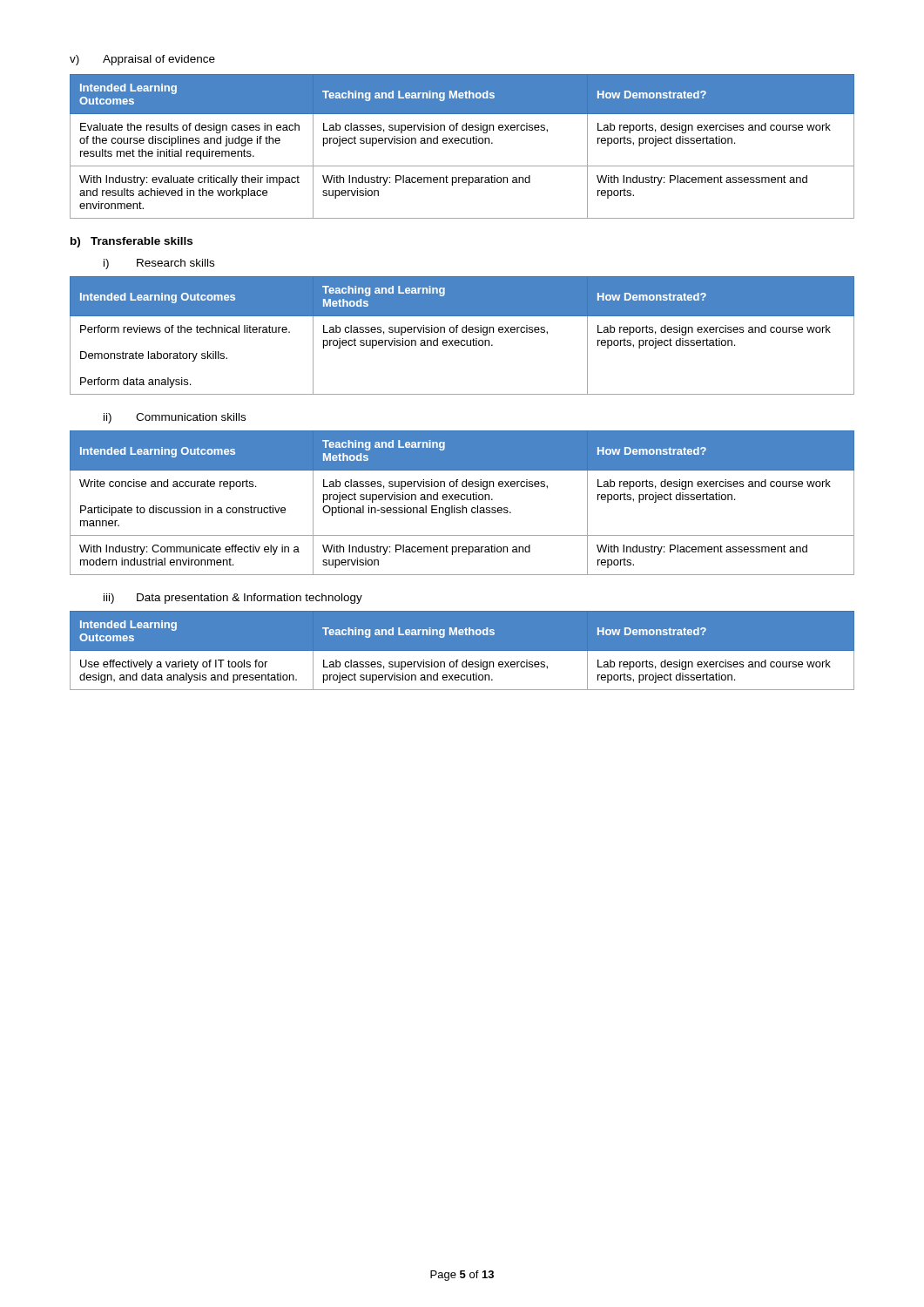The width and height of the screenshot is (924, 1307).
Task: Find the text block starting "ii) Communication skills"
Action: [x=174, y=417]
